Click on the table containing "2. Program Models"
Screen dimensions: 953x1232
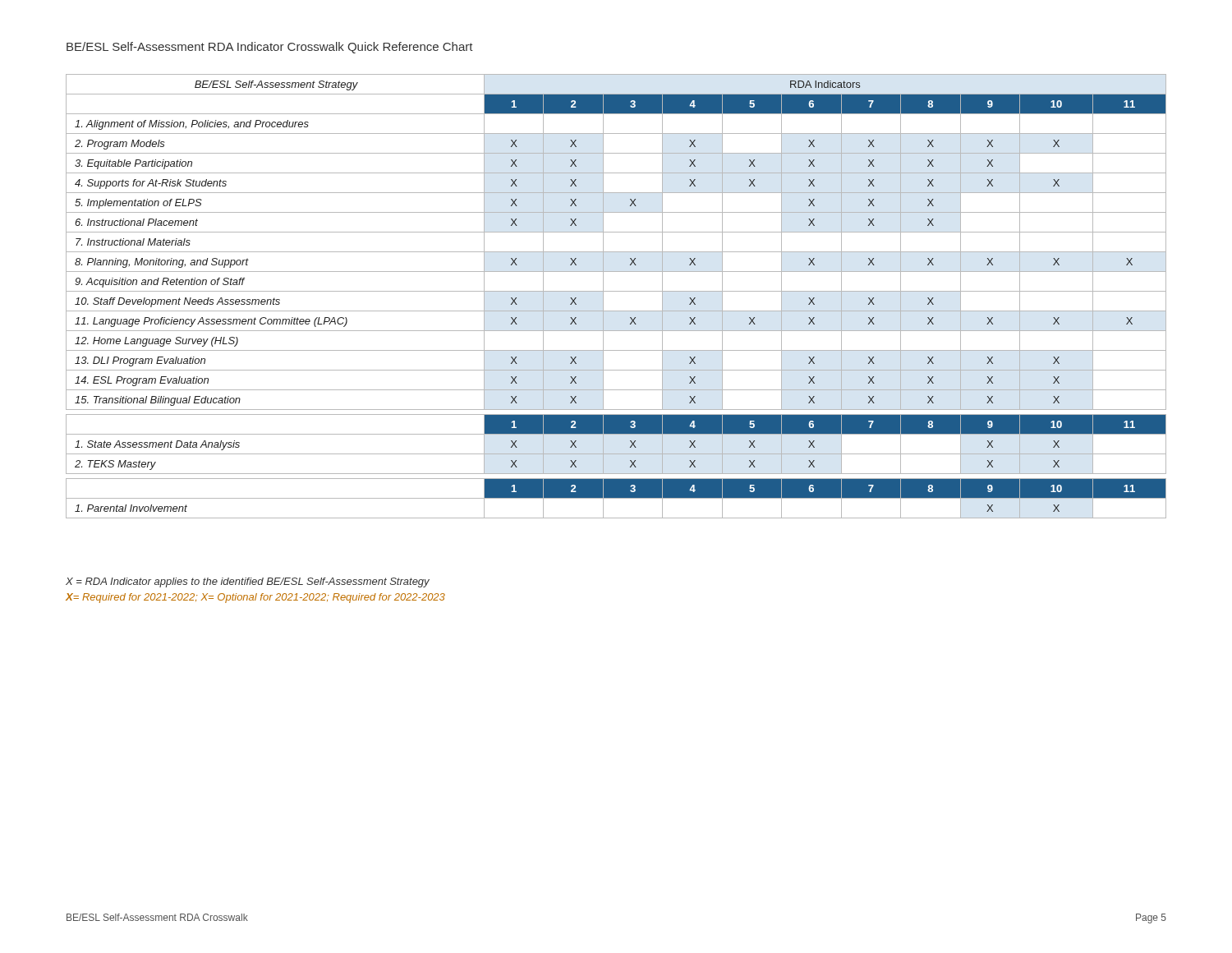(616, 296)
